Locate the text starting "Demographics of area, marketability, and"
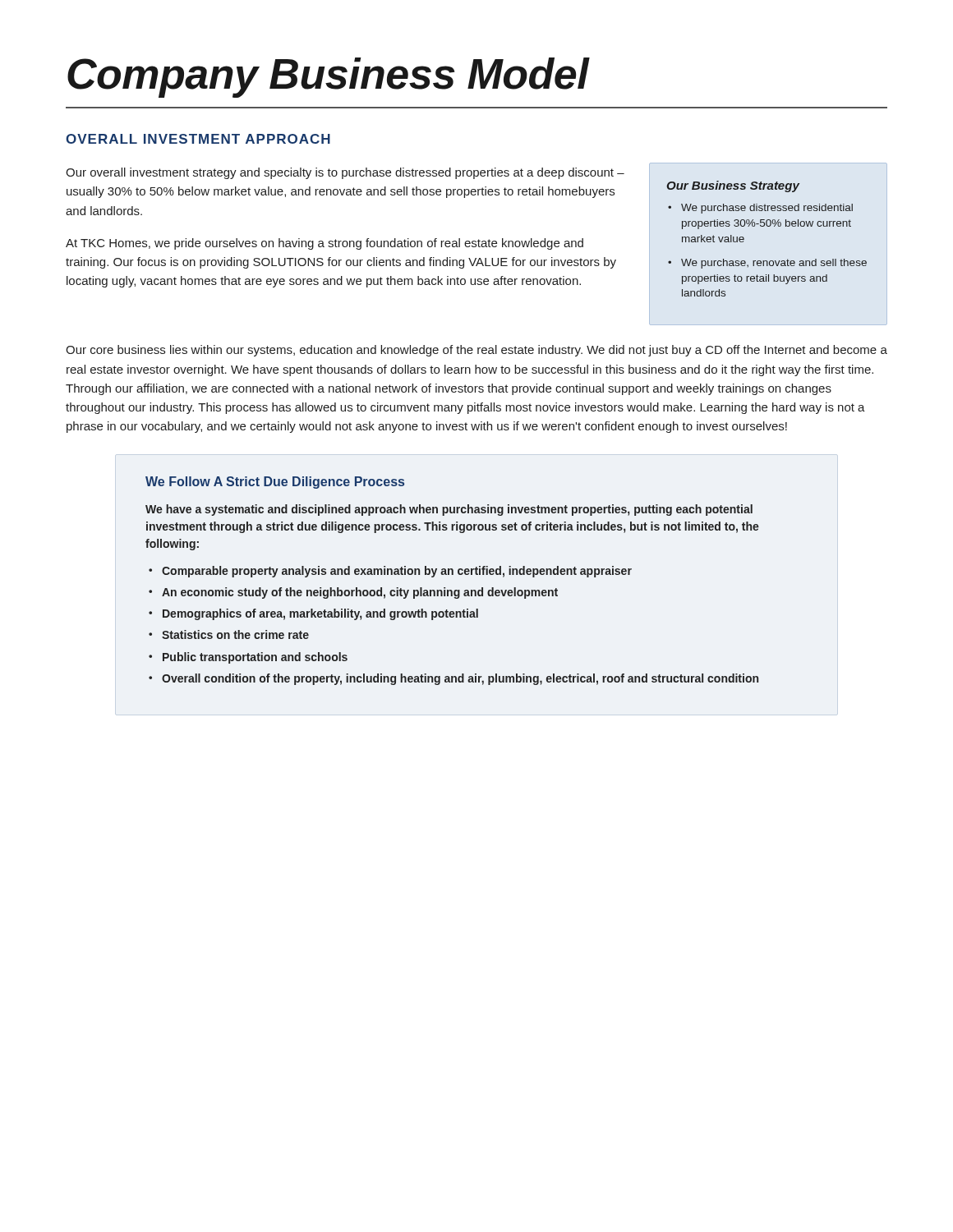Image resolution: width=953 pixels, height=1232 pixels. (x=476, y=614)
